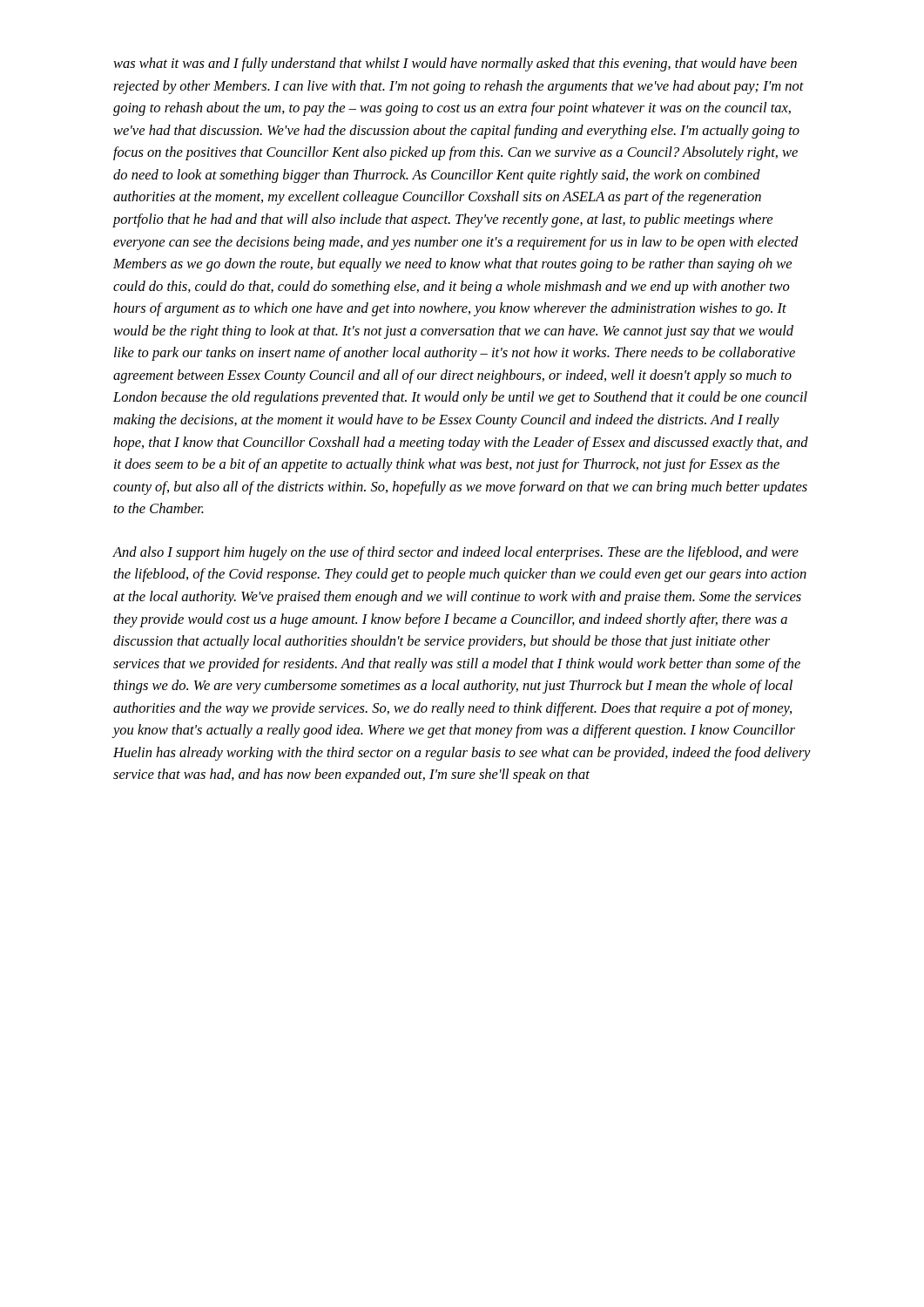Find the element starting "was what it was and I fully understand"

pos(460,286)
